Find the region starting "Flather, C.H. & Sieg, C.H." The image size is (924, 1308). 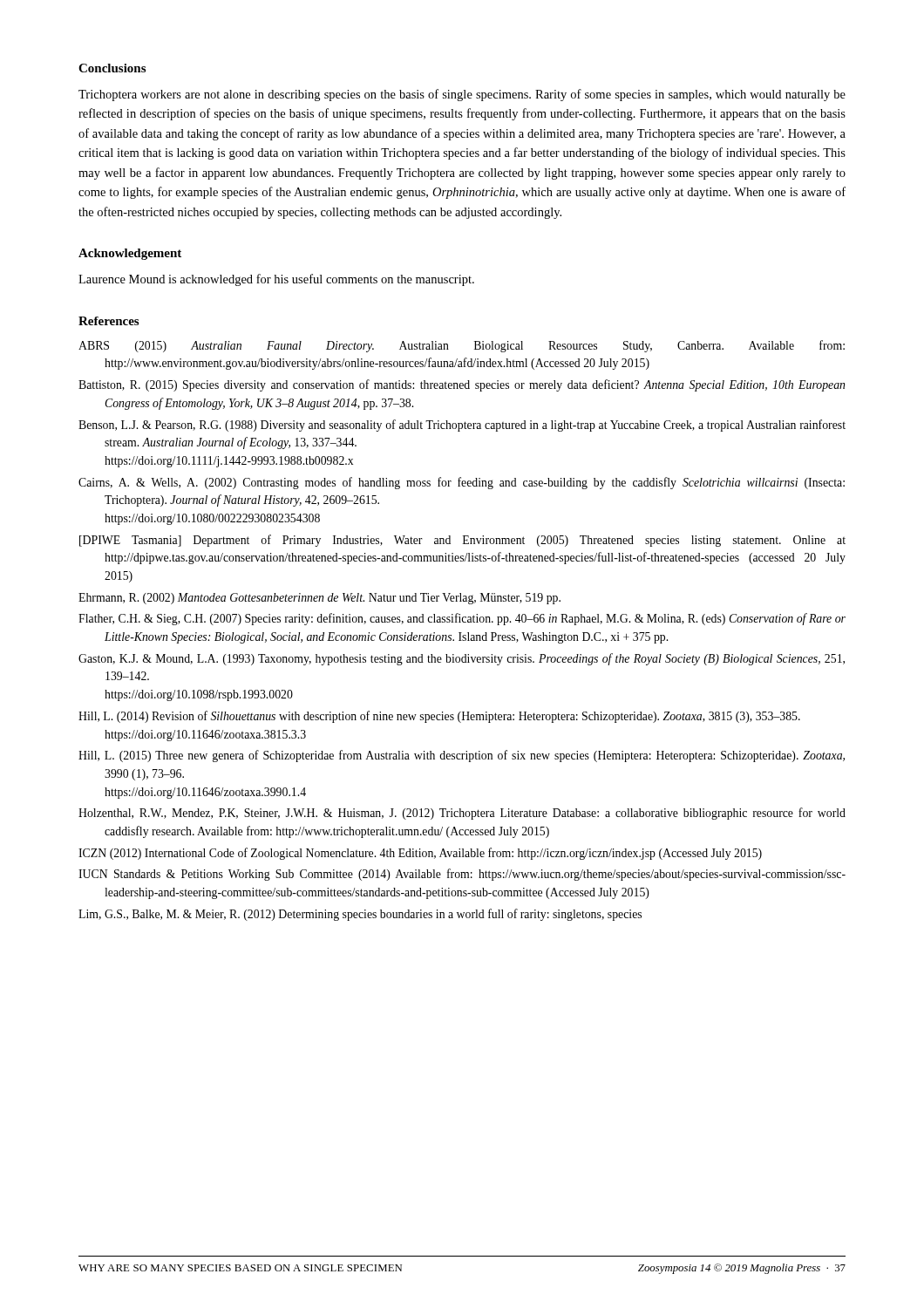click(x=462, y=628)
